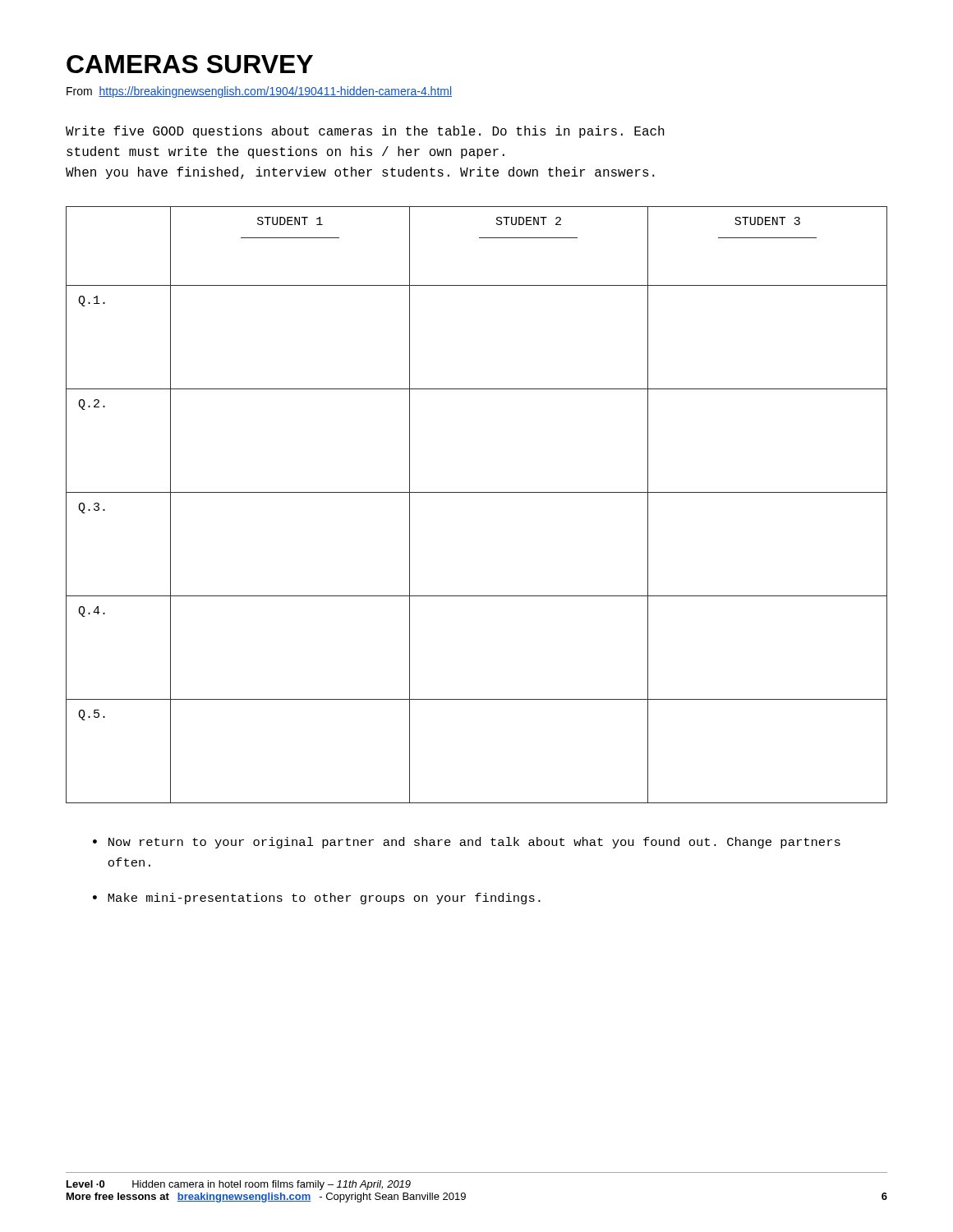Point to "From https://breakingnewsenglish.com/1904/190411-hidden-camera-4.html"

click(x=259, y=92)
